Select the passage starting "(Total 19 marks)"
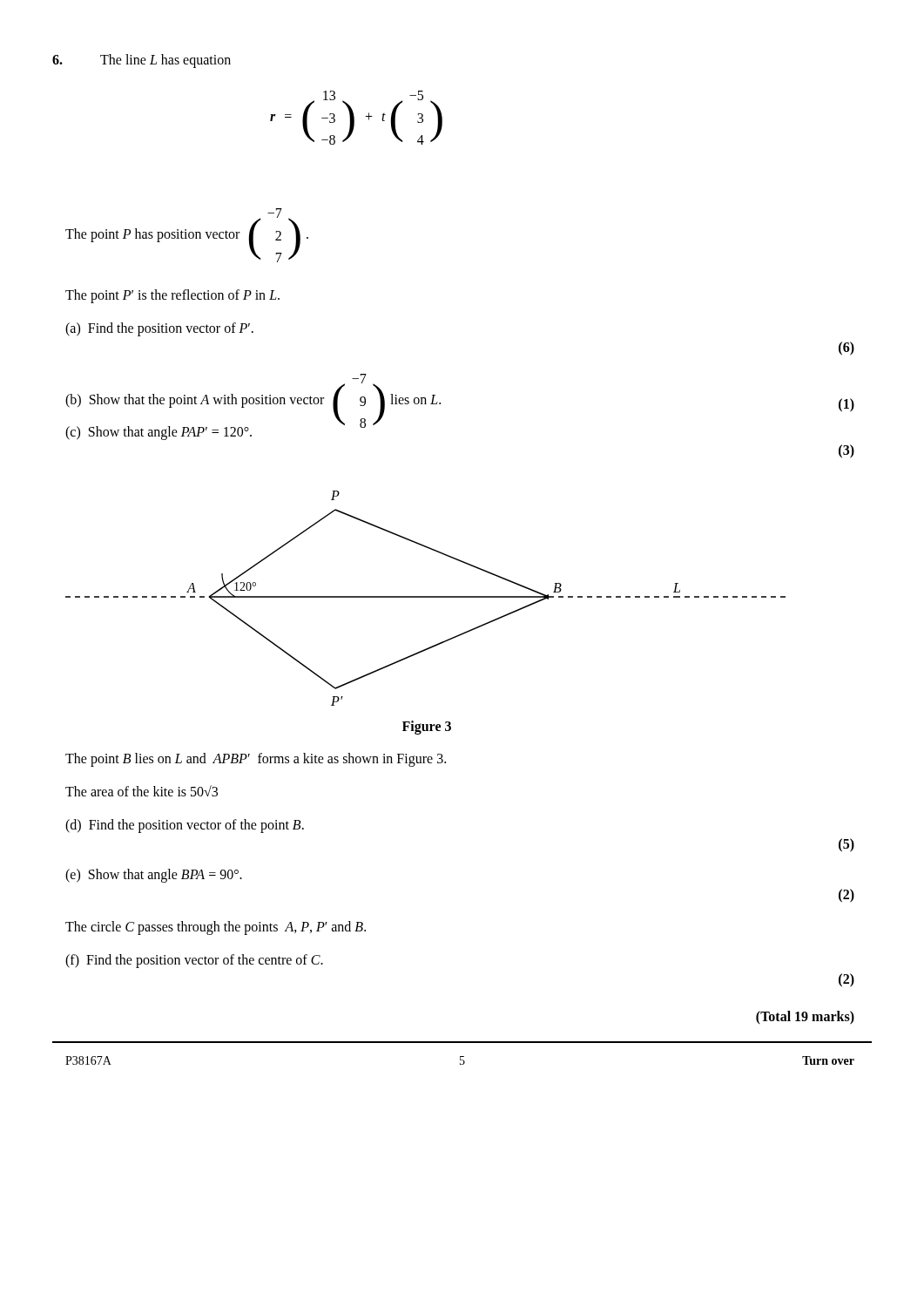Screen dimensions: 1307x924 click(805, 1016)
